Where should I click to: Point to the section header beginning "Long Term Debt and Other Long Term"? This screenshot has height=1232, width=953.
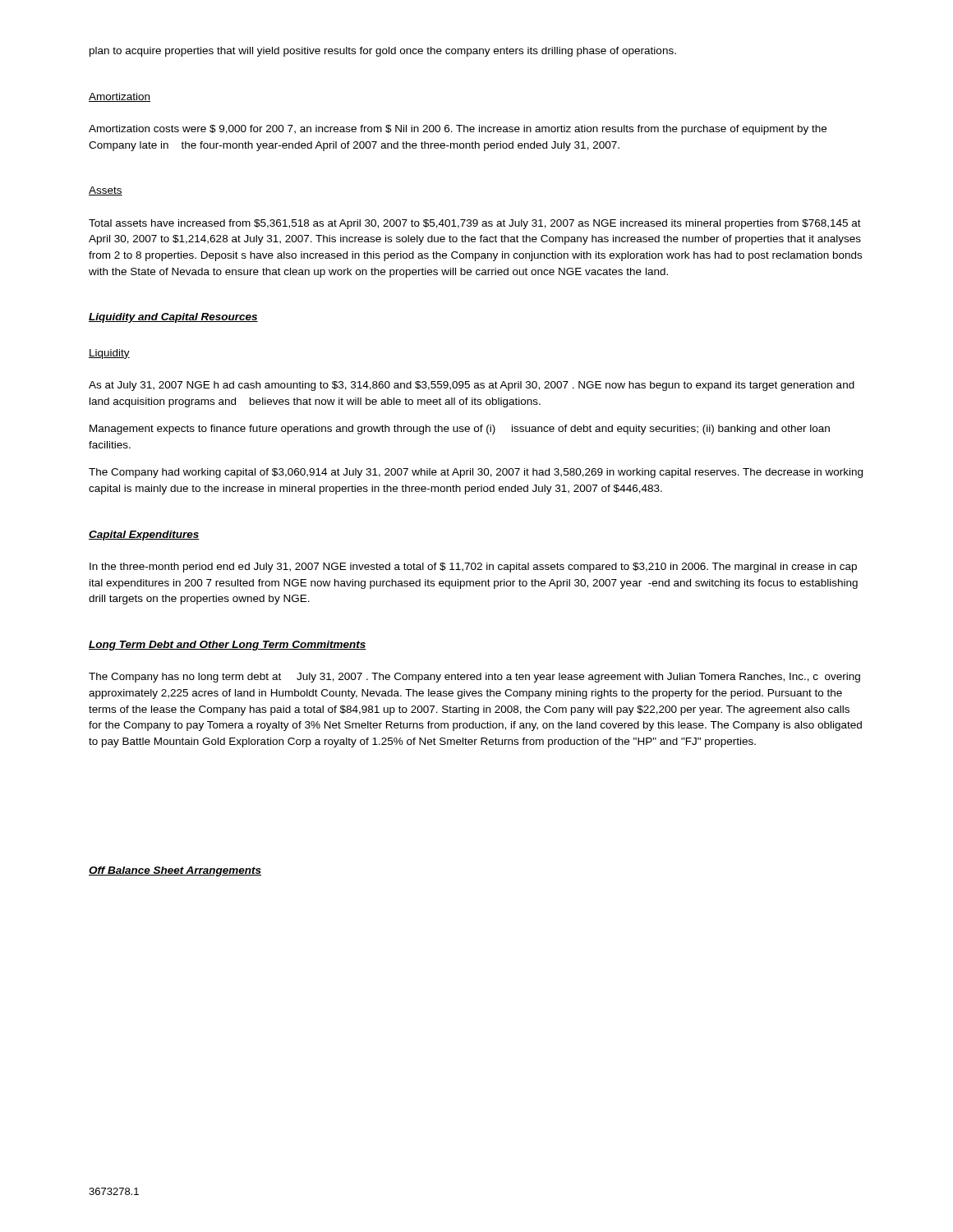[x=227, y=644]
